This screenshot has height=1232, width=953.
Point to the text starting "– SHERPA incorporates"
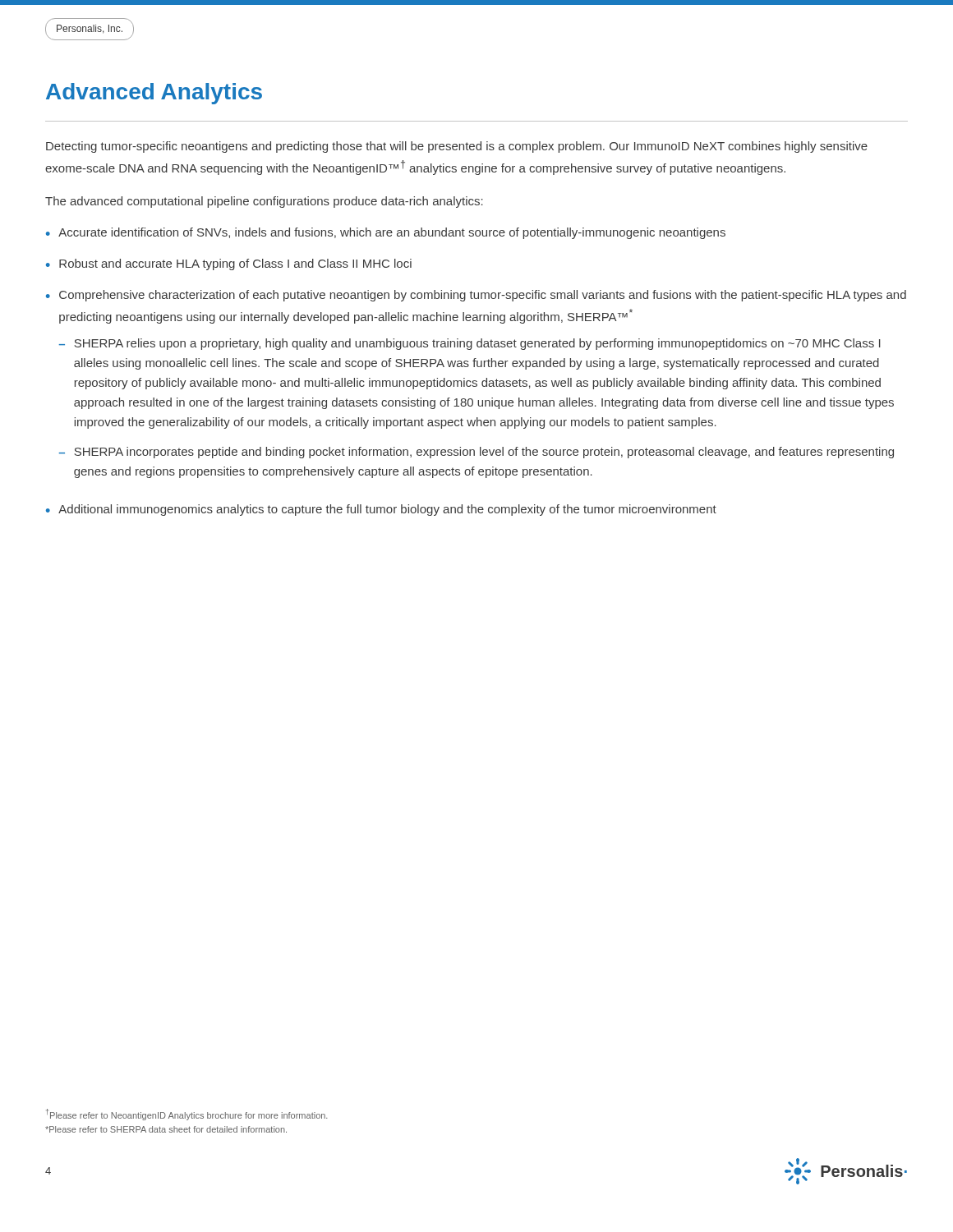[483, 462]
